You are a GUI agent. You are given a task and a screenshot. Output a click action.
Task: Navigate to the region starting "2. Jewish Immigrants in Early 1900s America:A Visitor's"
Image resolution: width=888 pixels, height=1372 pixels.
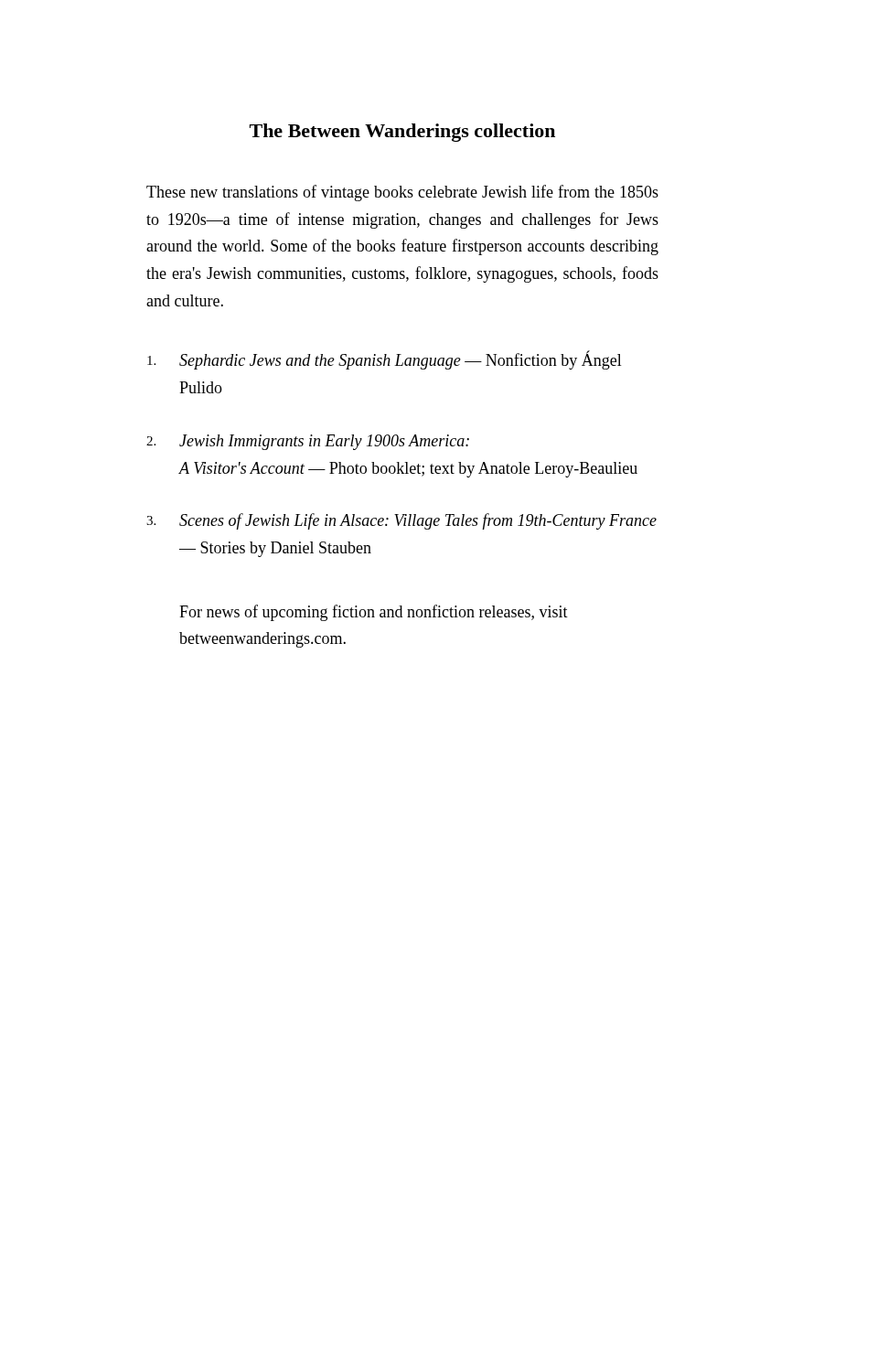[x=402, y=455]
